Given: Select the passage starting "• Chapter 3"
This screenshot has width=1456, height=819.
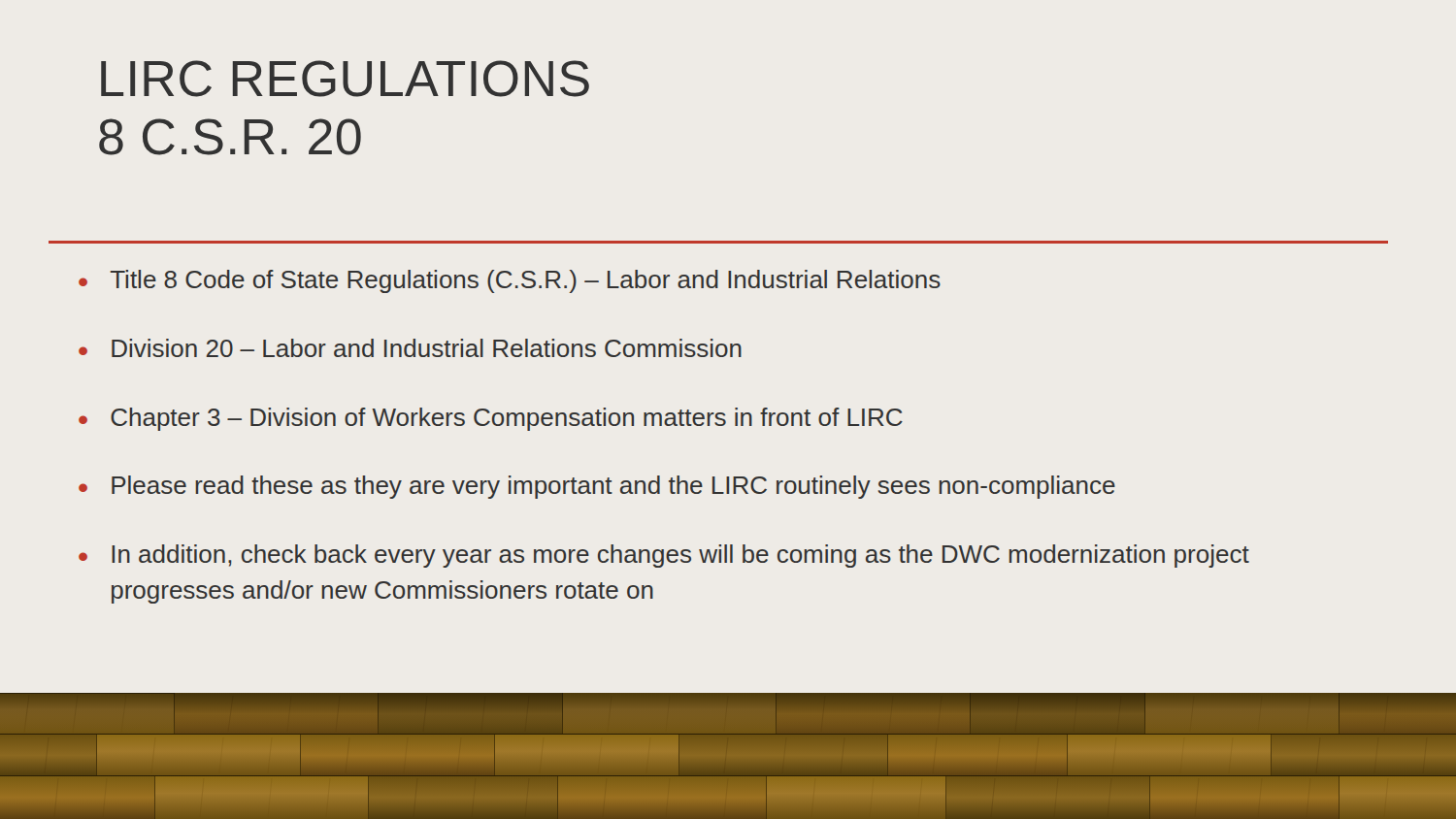Looking at the screenshot, I should point(709,420).
